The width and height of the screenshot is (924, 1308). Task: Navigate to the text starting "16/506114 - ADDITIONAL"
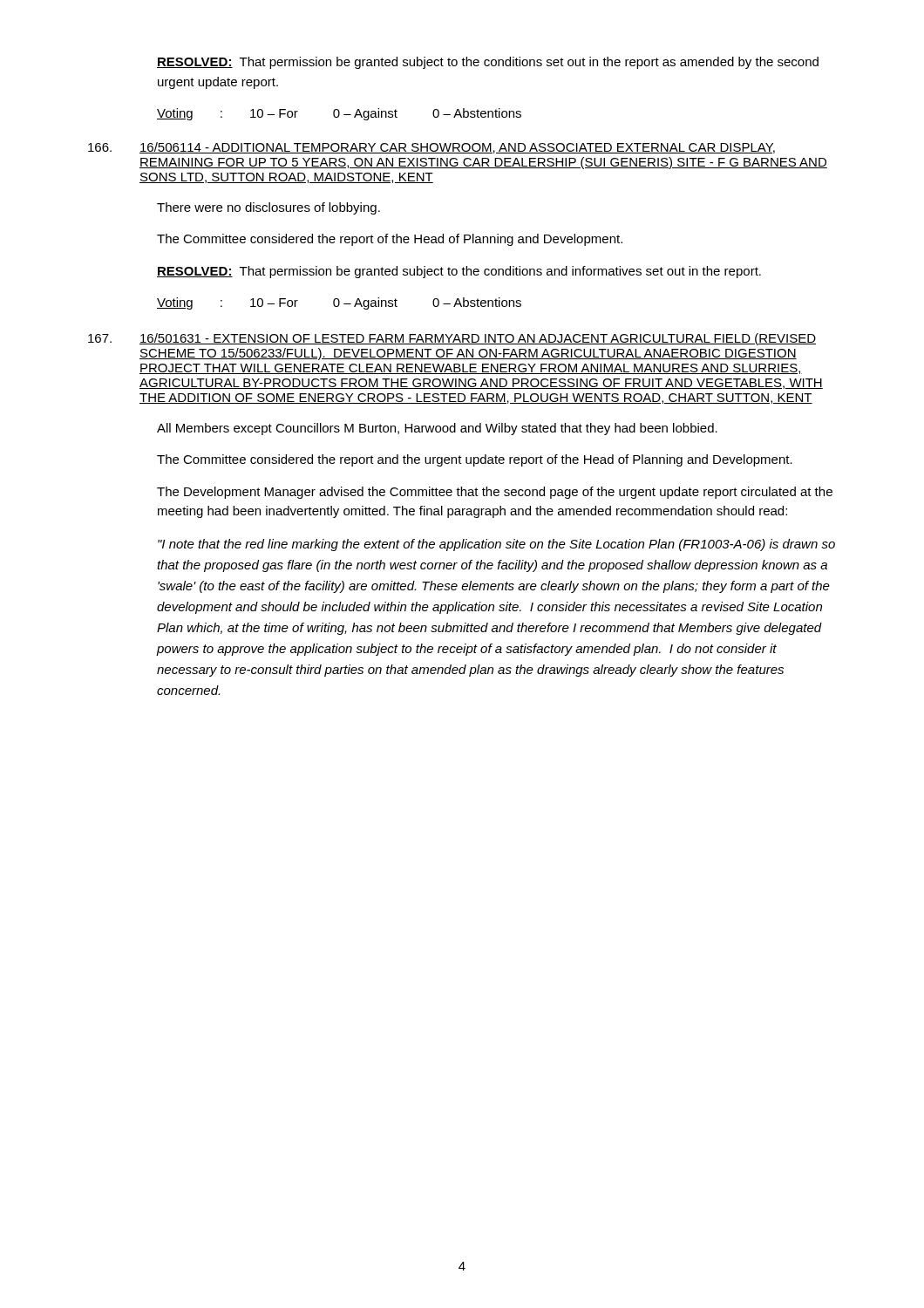coord(483,161)
